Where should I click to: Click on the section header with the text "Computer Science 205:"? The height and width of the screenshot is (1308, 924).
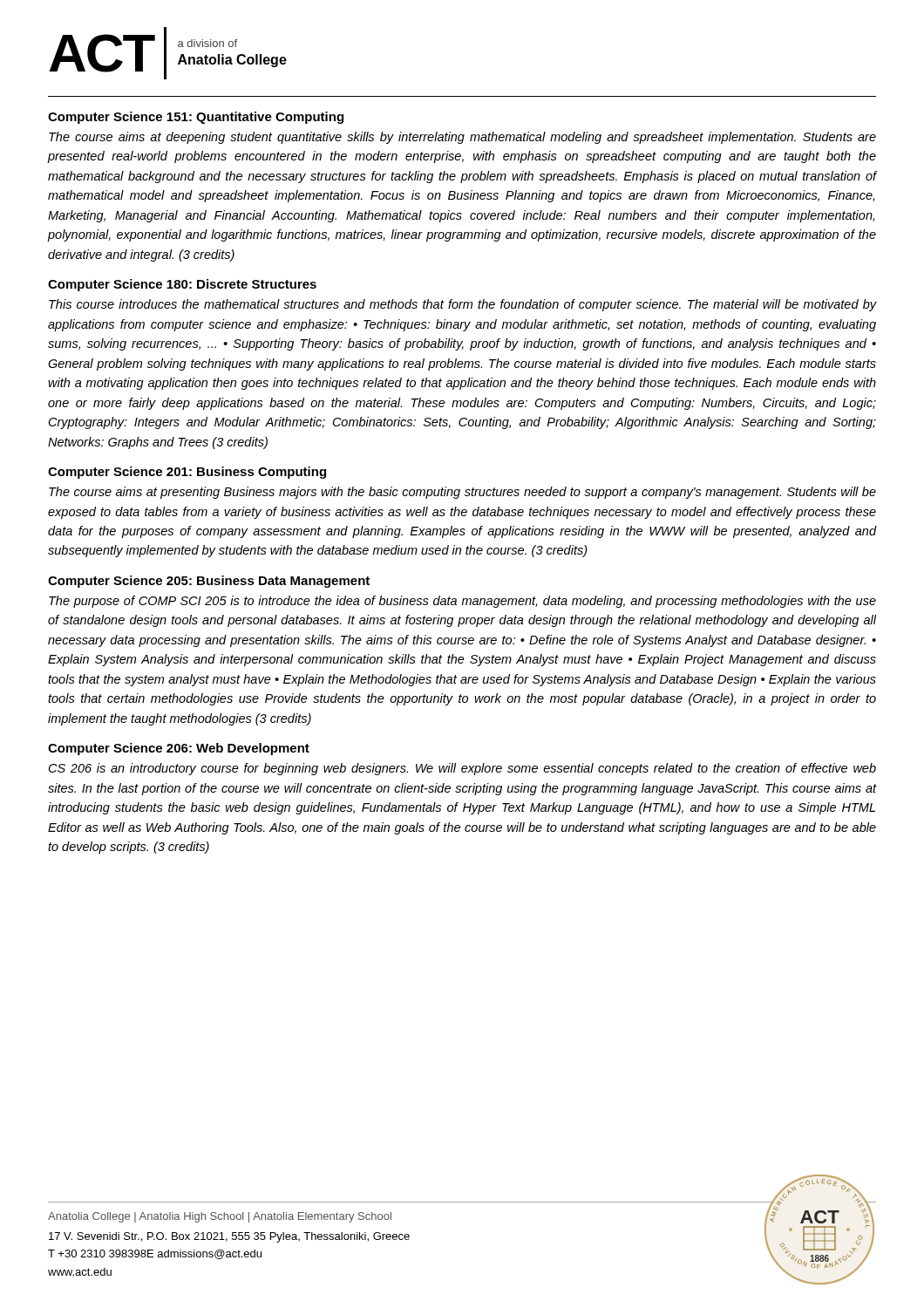(209, 580)
